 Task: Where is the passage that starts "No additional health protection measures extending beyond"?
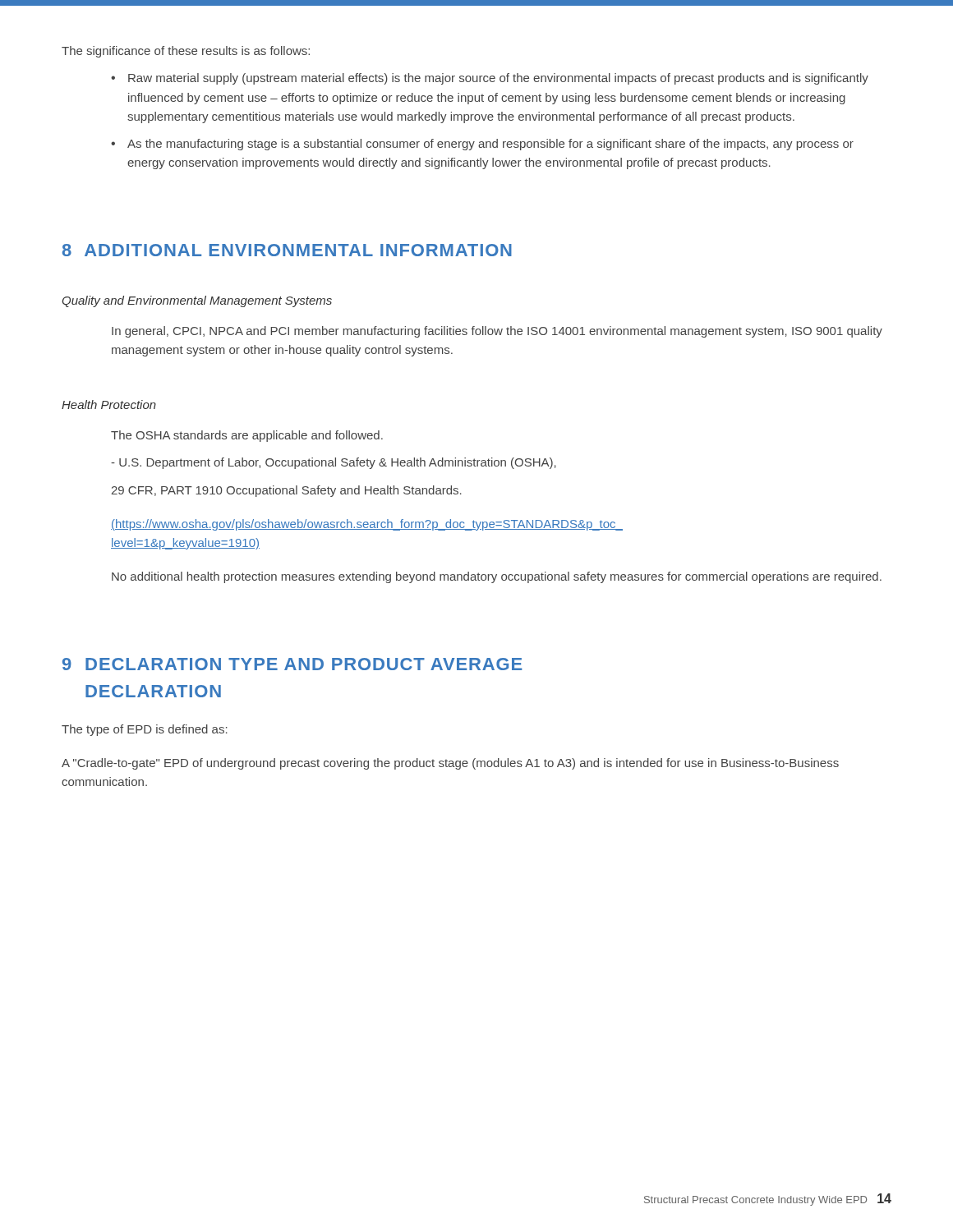[497, 576]
